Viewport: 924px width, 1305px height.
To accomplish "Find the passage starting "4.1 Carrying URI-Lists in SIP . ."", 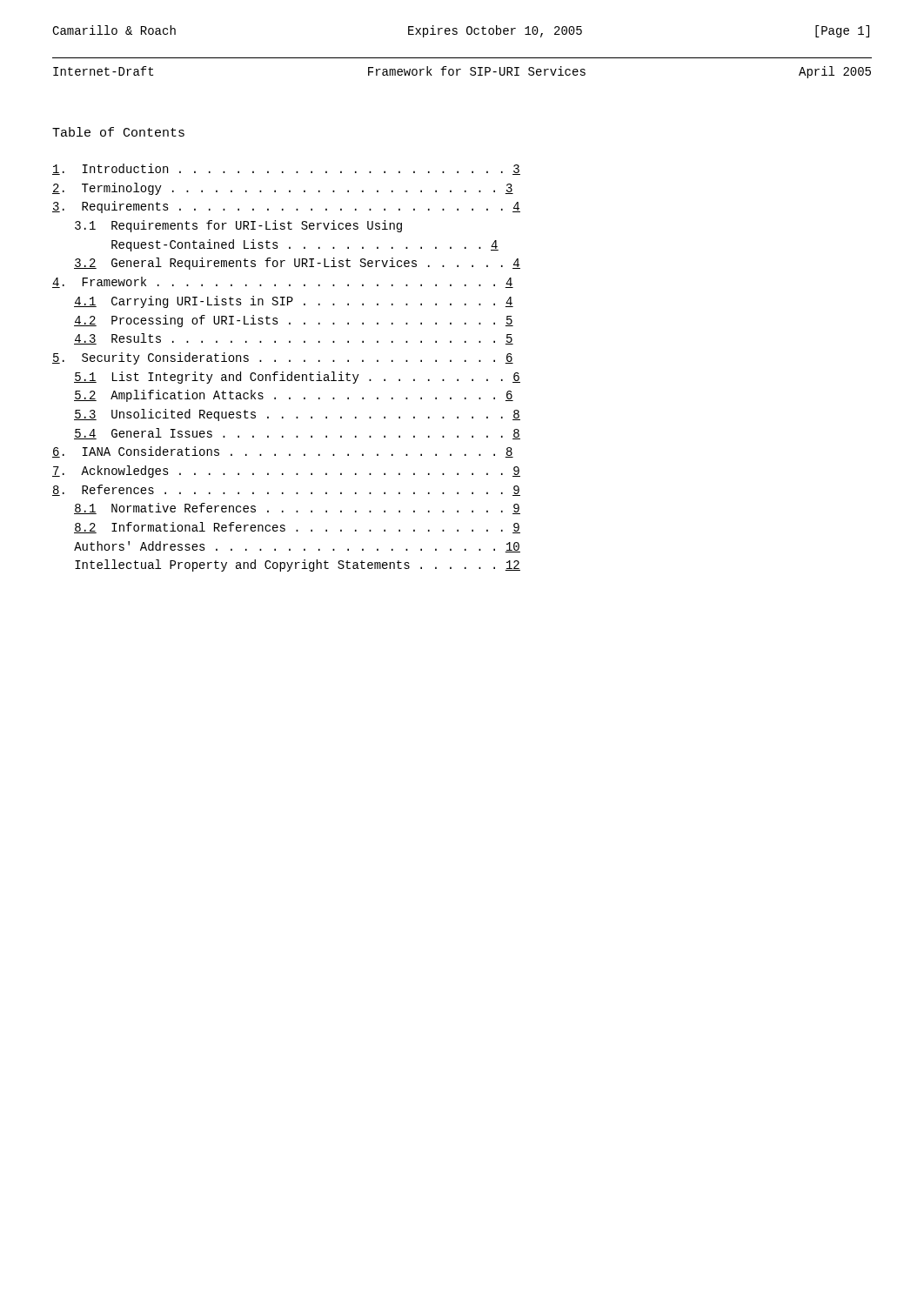I will (x=462, y=302).
